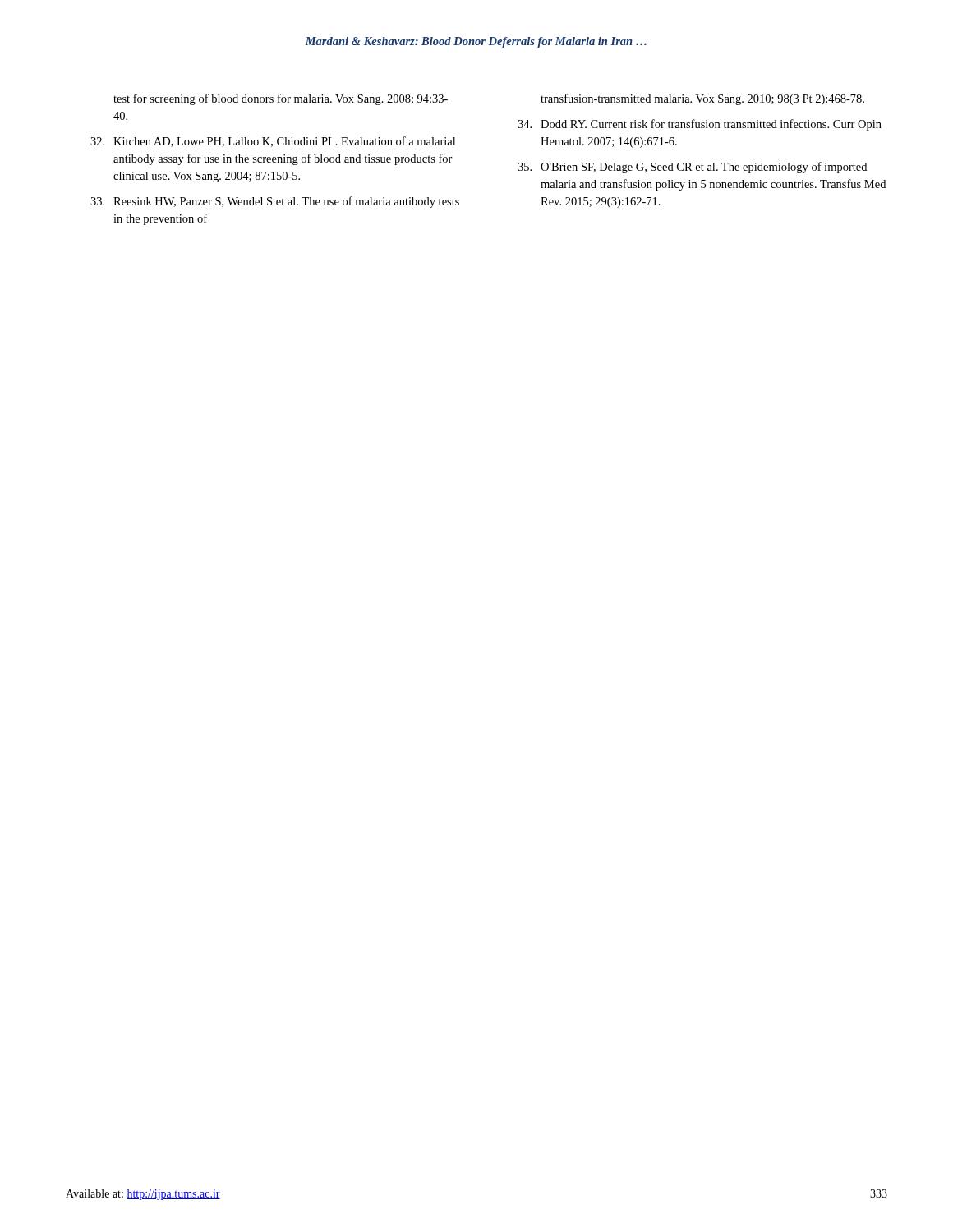Find the passage starting "35. O'Brien SF, Delage G, Seed"
This screenshot has height=1232, width=953.
(690, 184)
